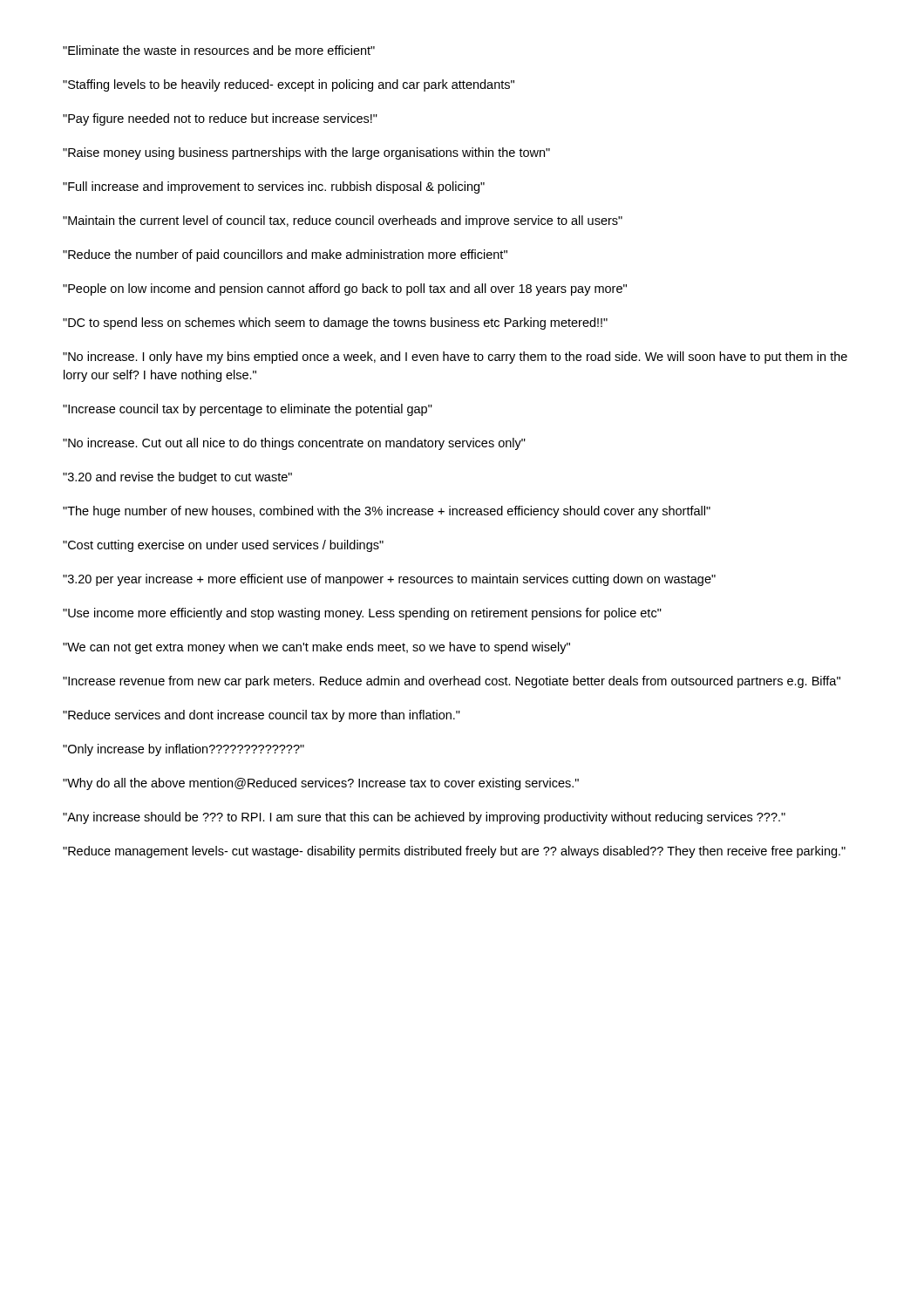Point to the block beginning ""Reduce services and dont increase council tax by"
This screenshot has height=1308, width=924.
(x=261, y=715)
